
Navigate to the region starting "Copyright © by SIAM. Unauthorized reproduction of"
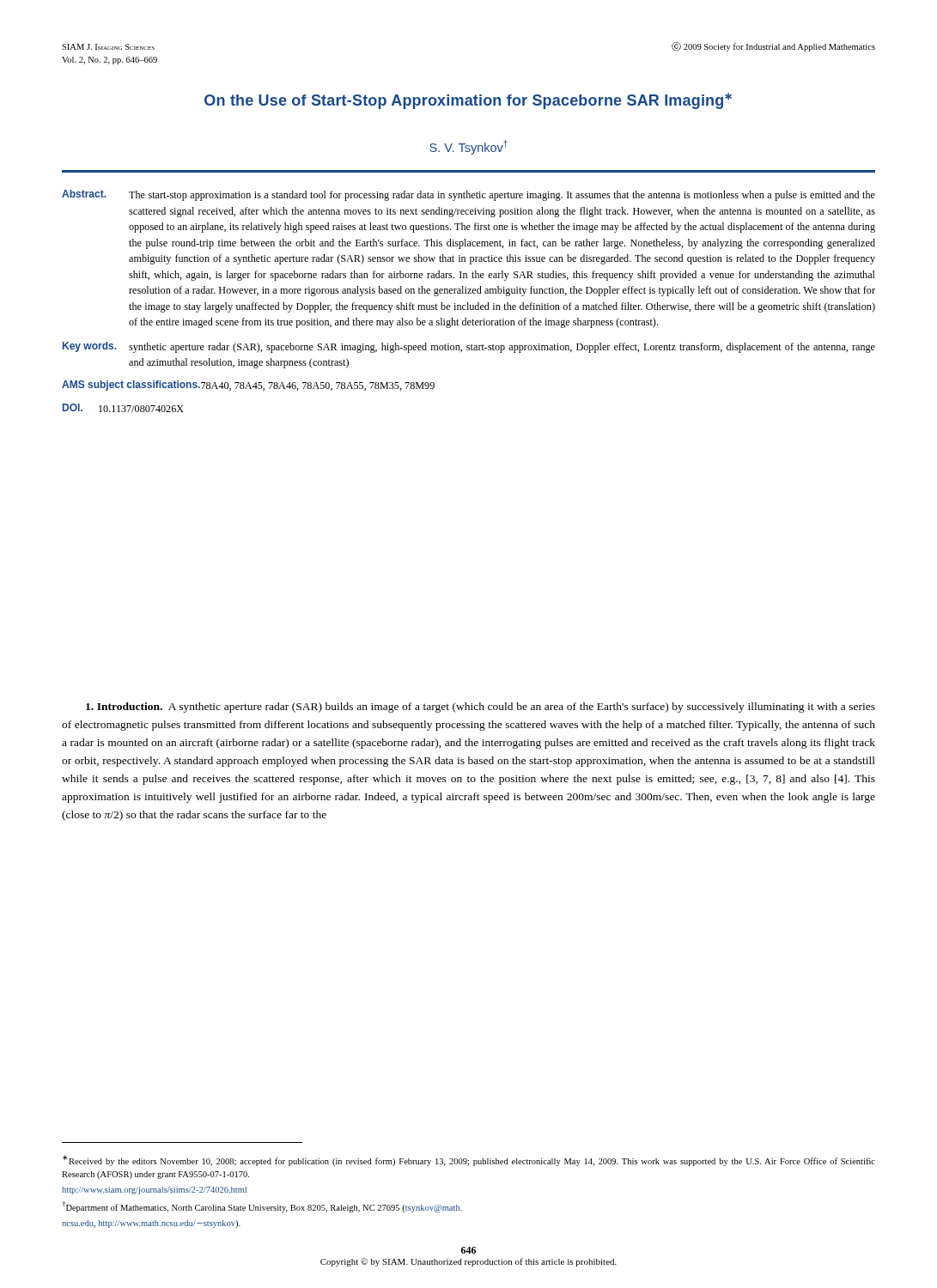point(468,1261)
